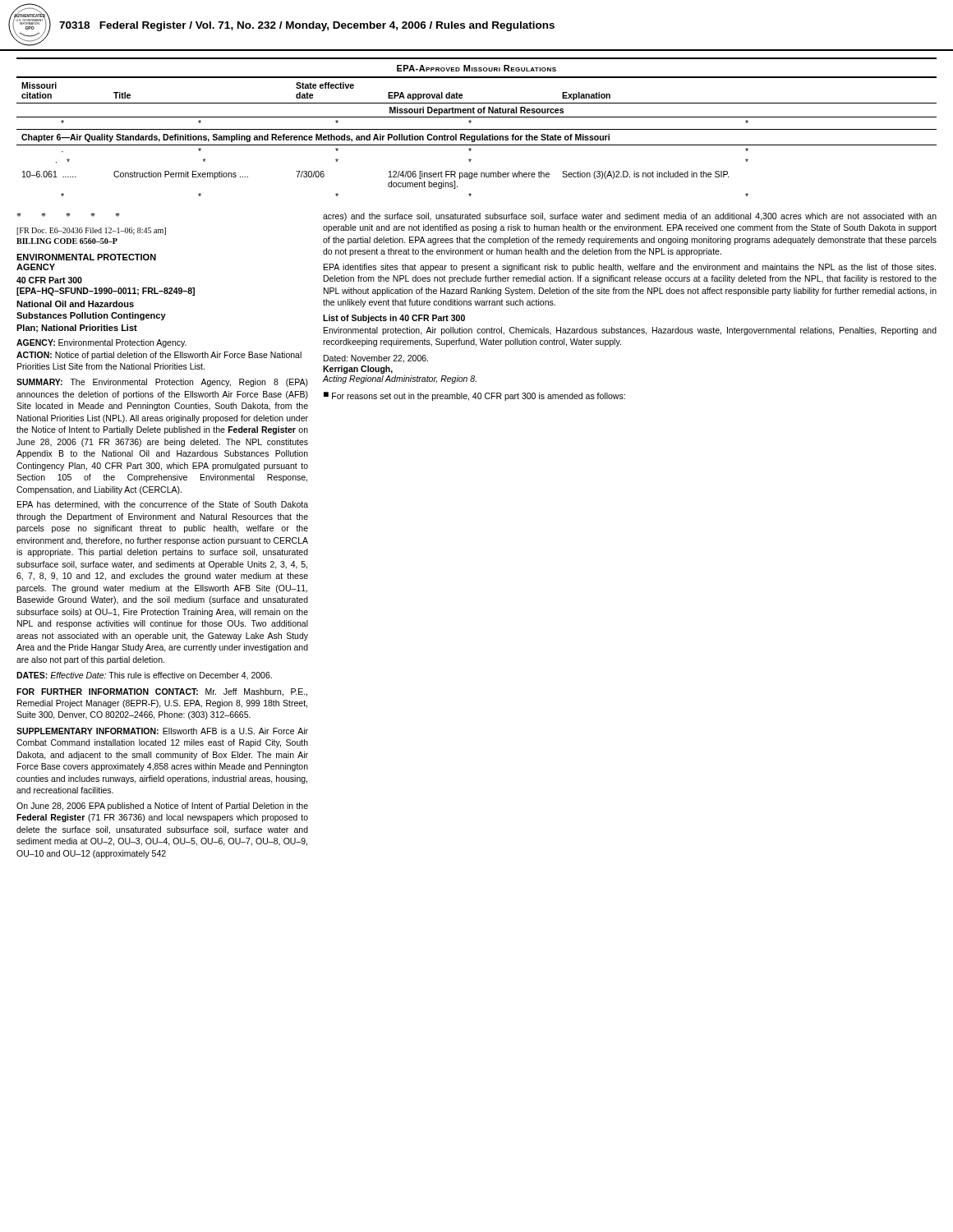Select the text containing "BILLING CODE 6560–50–P"

(67, 241)
